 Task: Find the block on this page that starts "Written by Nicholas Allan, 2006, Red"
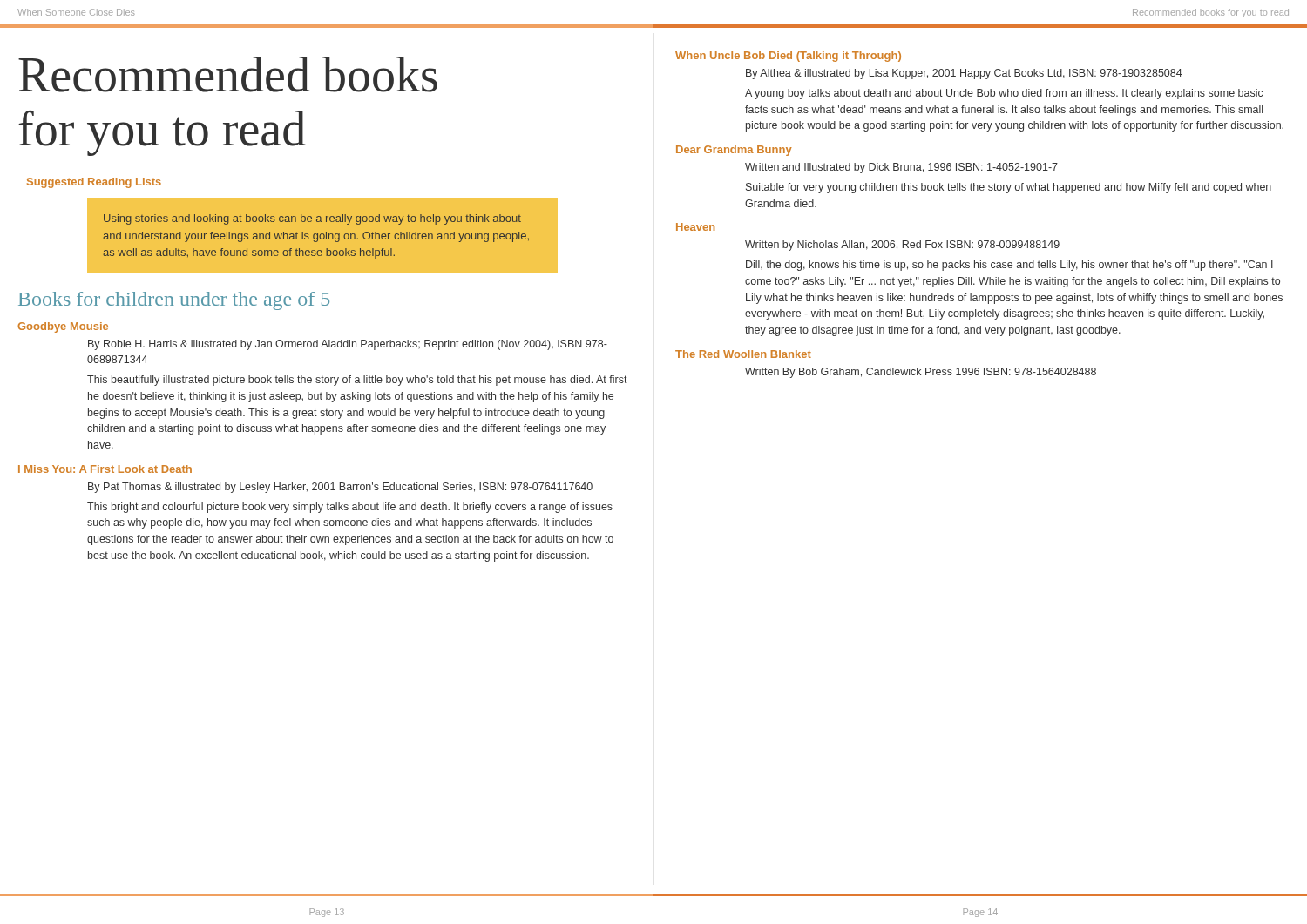click(902, 245)
